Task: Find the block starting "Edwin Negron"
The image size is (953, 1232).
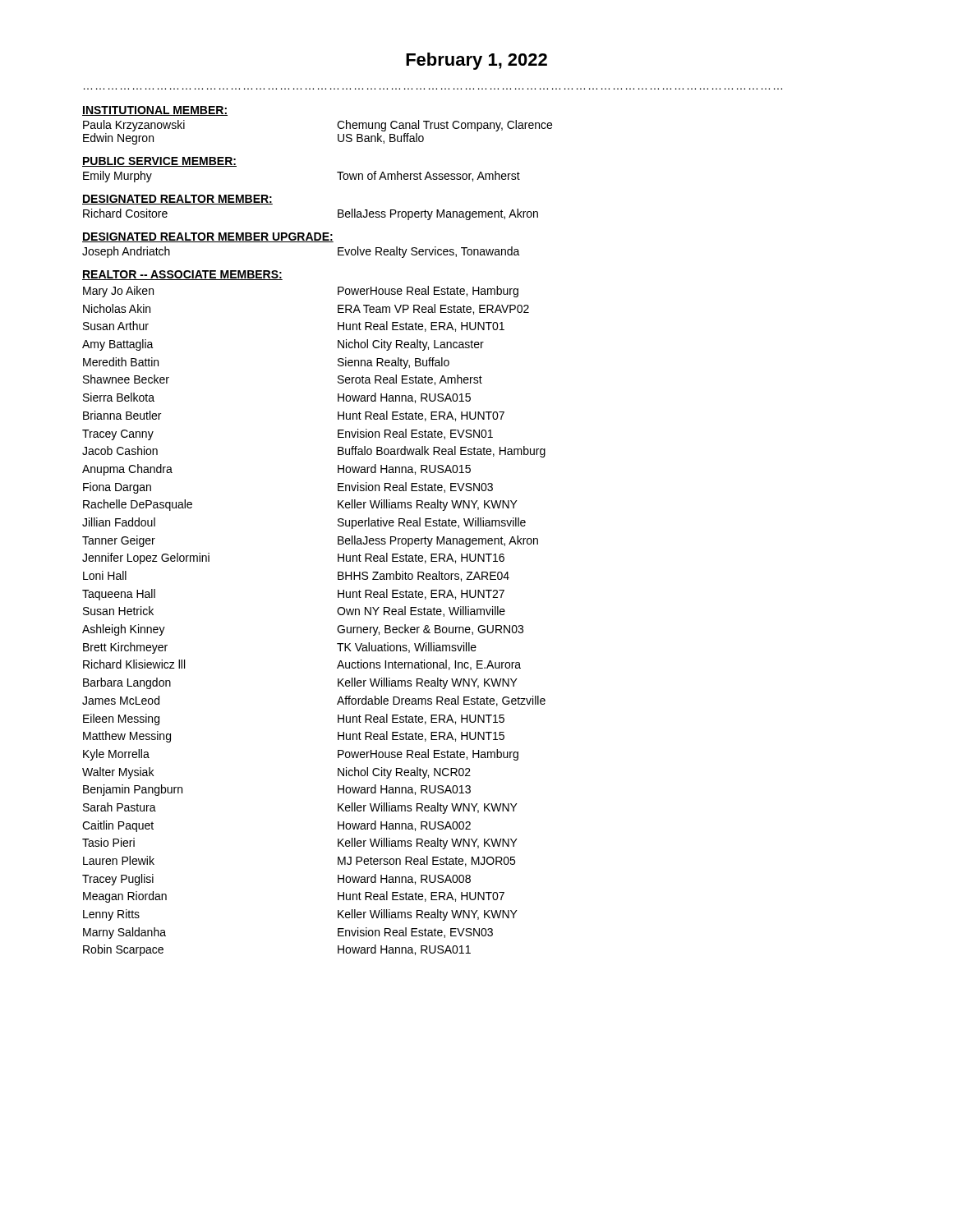Action: [x=118, y=138]
